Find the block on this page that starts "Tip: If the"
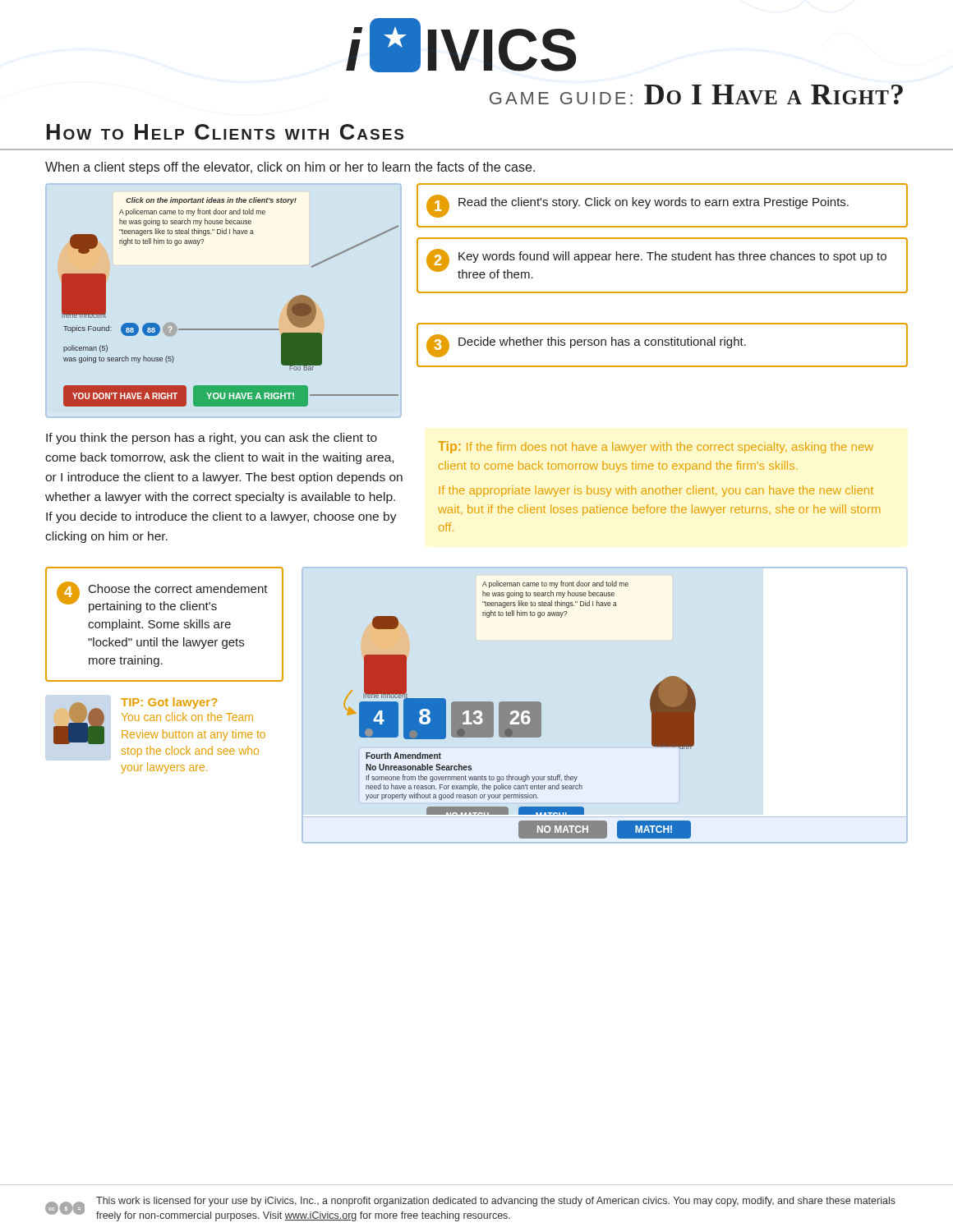 666,488
